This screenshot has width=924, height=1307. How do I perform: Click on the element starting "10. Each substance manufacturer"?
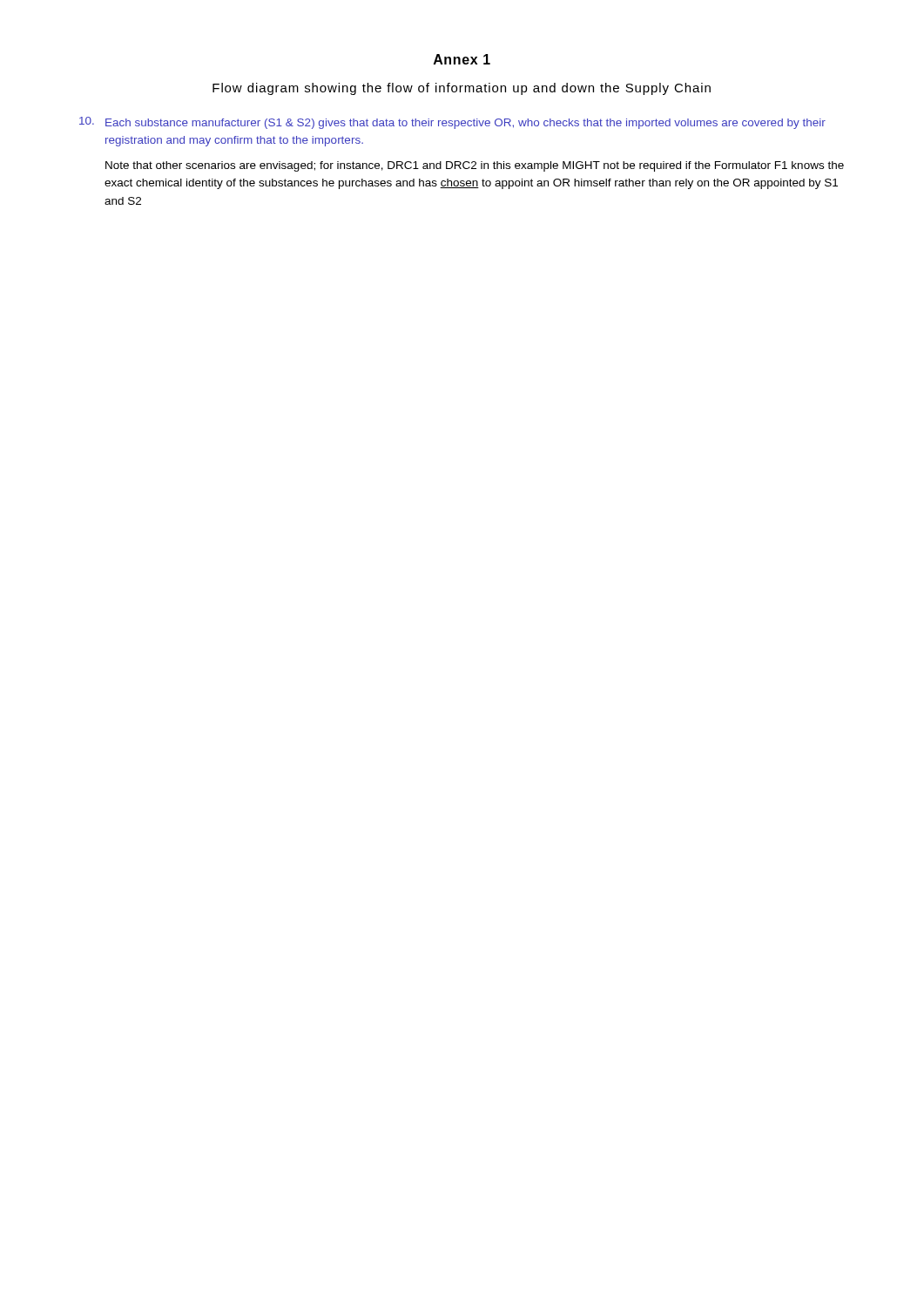click(x=462, y=131)
